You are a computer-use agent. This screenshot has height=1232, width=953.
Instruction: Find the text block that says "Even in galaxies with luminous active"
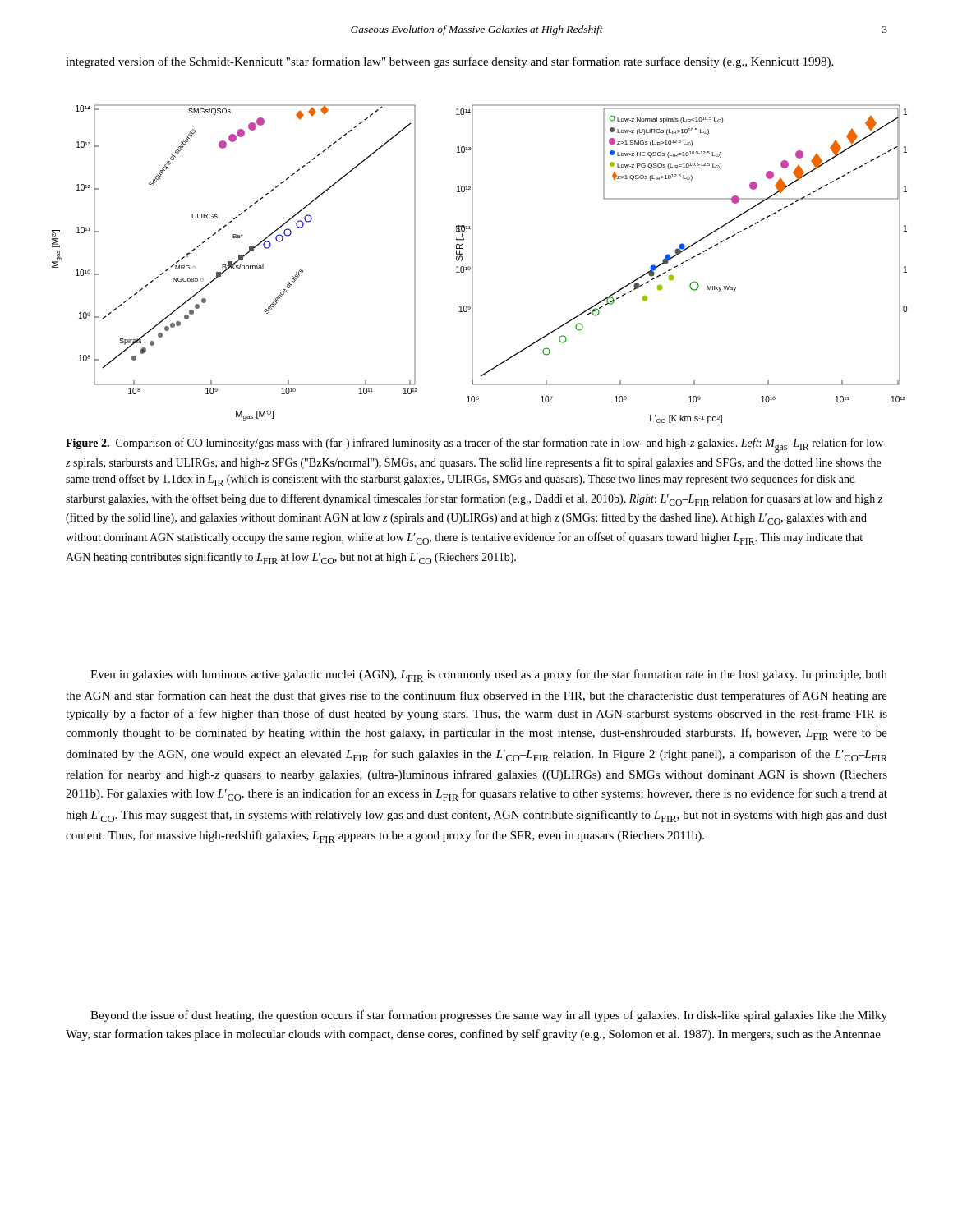(x=476, y=756)
